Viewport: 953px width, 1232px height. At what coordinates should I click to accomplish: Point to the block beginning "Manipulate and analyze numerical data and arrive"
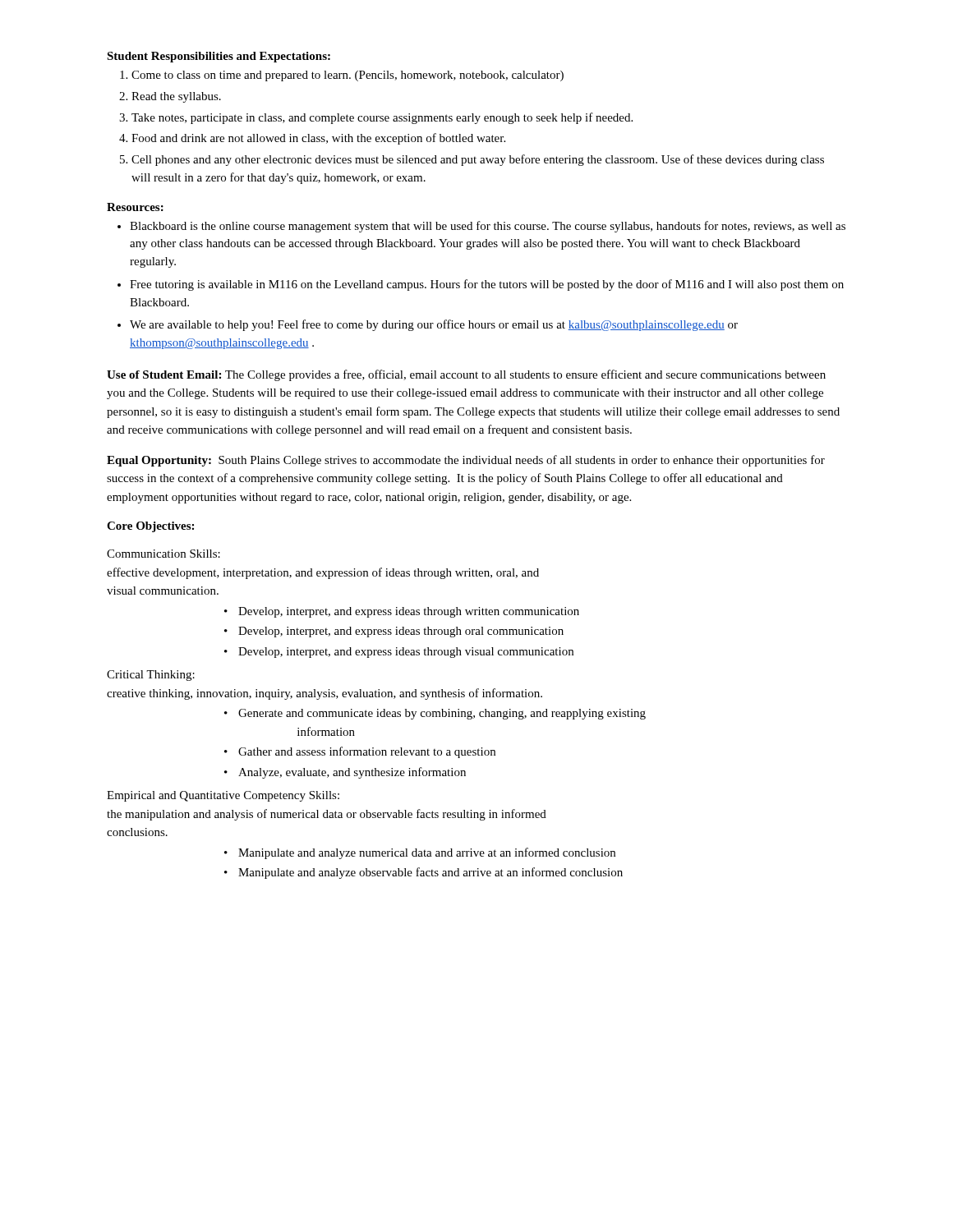pyautogui.click(x=427, y=852)
